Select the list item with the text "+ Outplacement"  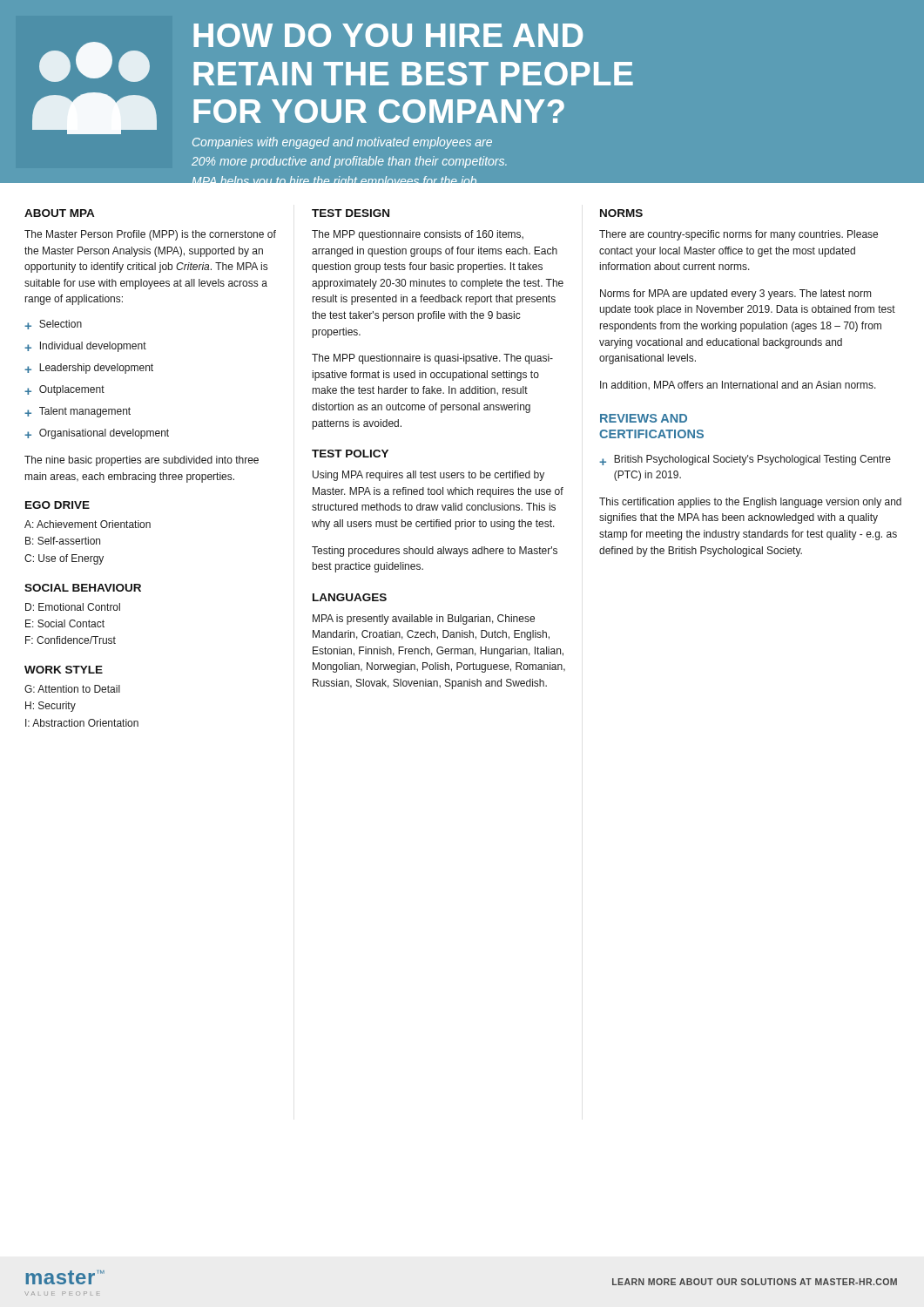pyautogui.click(x=64, y=391)
